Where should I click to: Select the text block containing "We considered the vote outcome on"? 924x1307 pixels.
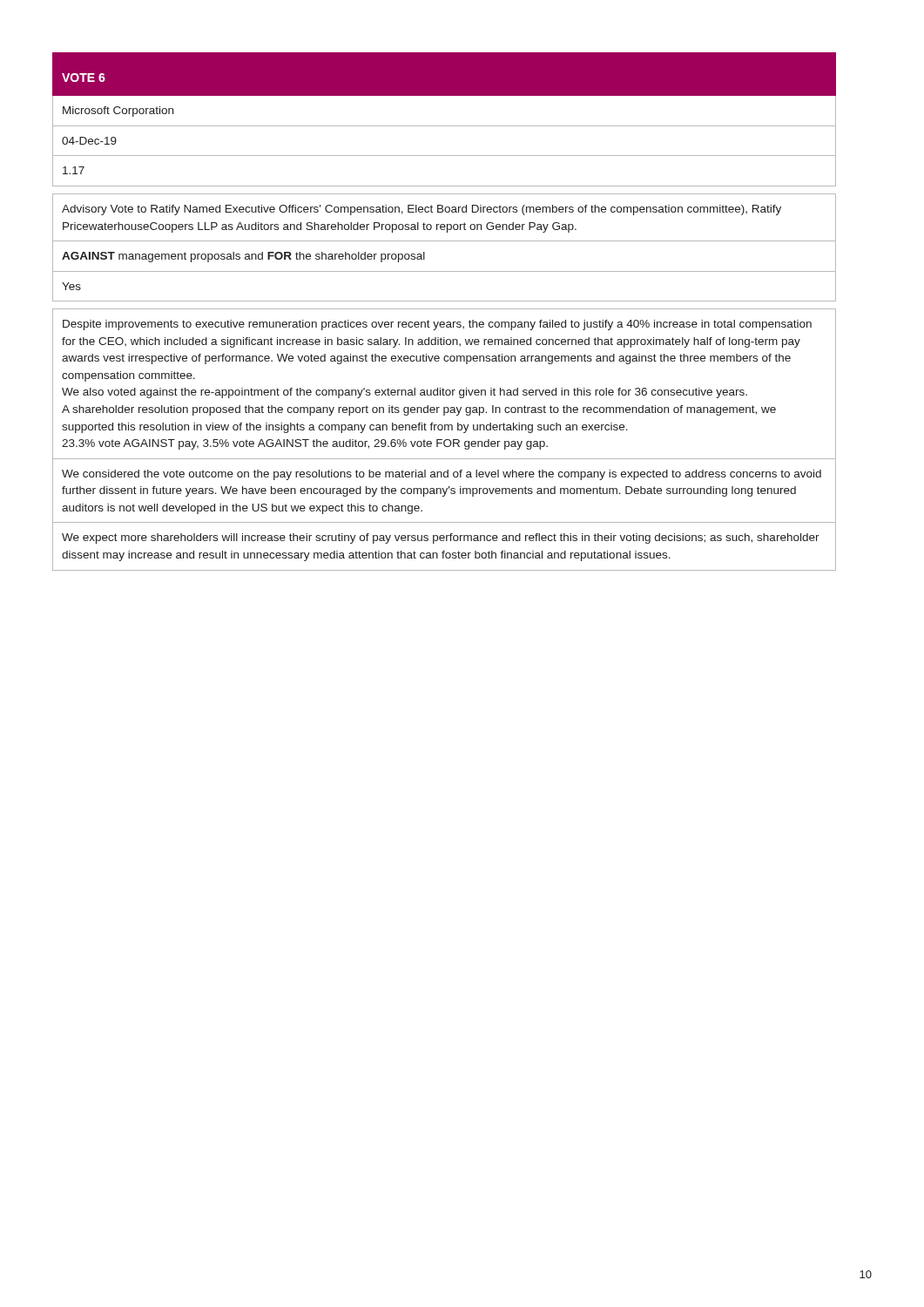coord(442,490)
